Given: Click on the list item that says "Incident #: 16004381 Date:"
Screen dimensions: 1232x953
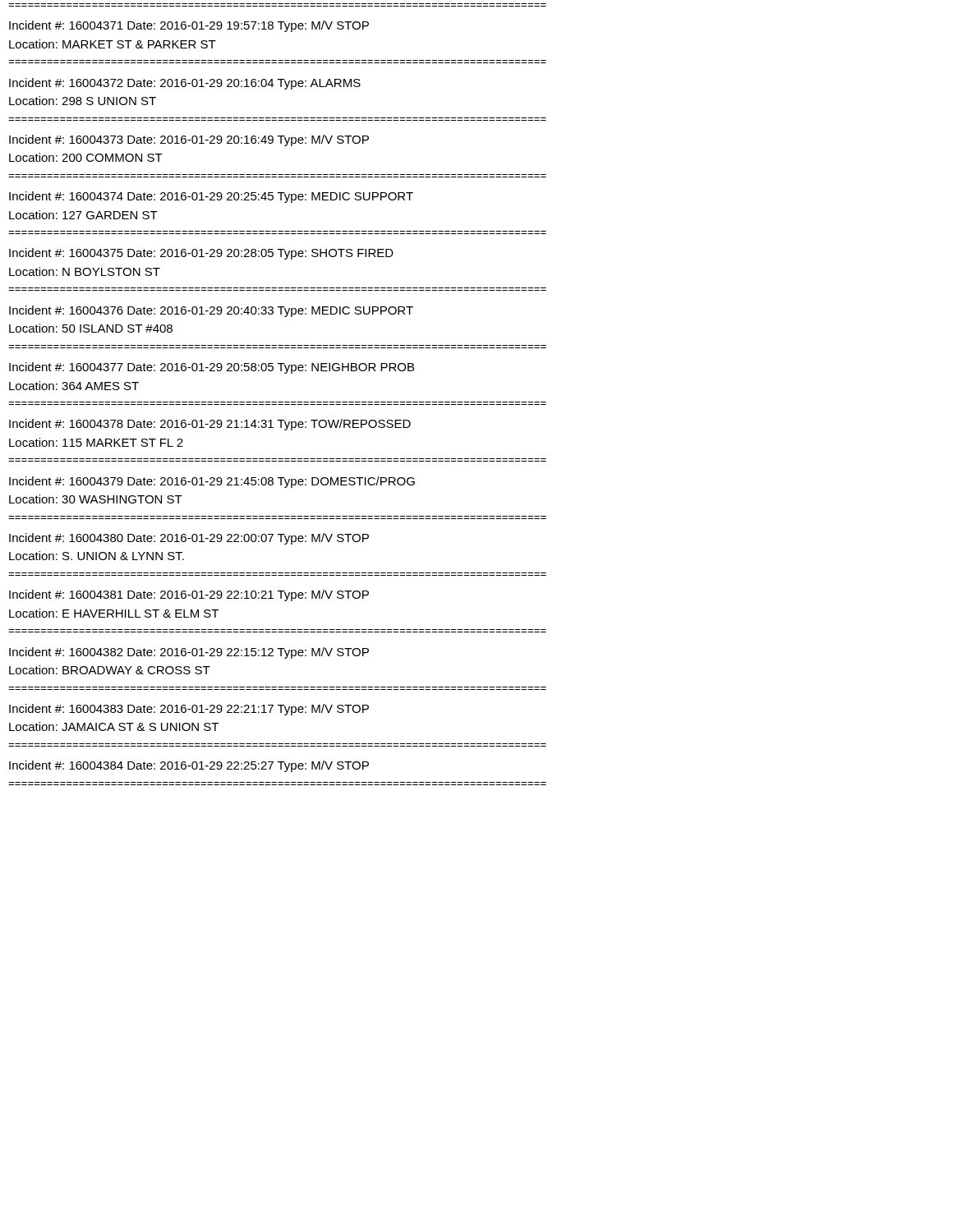Looking at the screenshot, I should coord(189,595).
